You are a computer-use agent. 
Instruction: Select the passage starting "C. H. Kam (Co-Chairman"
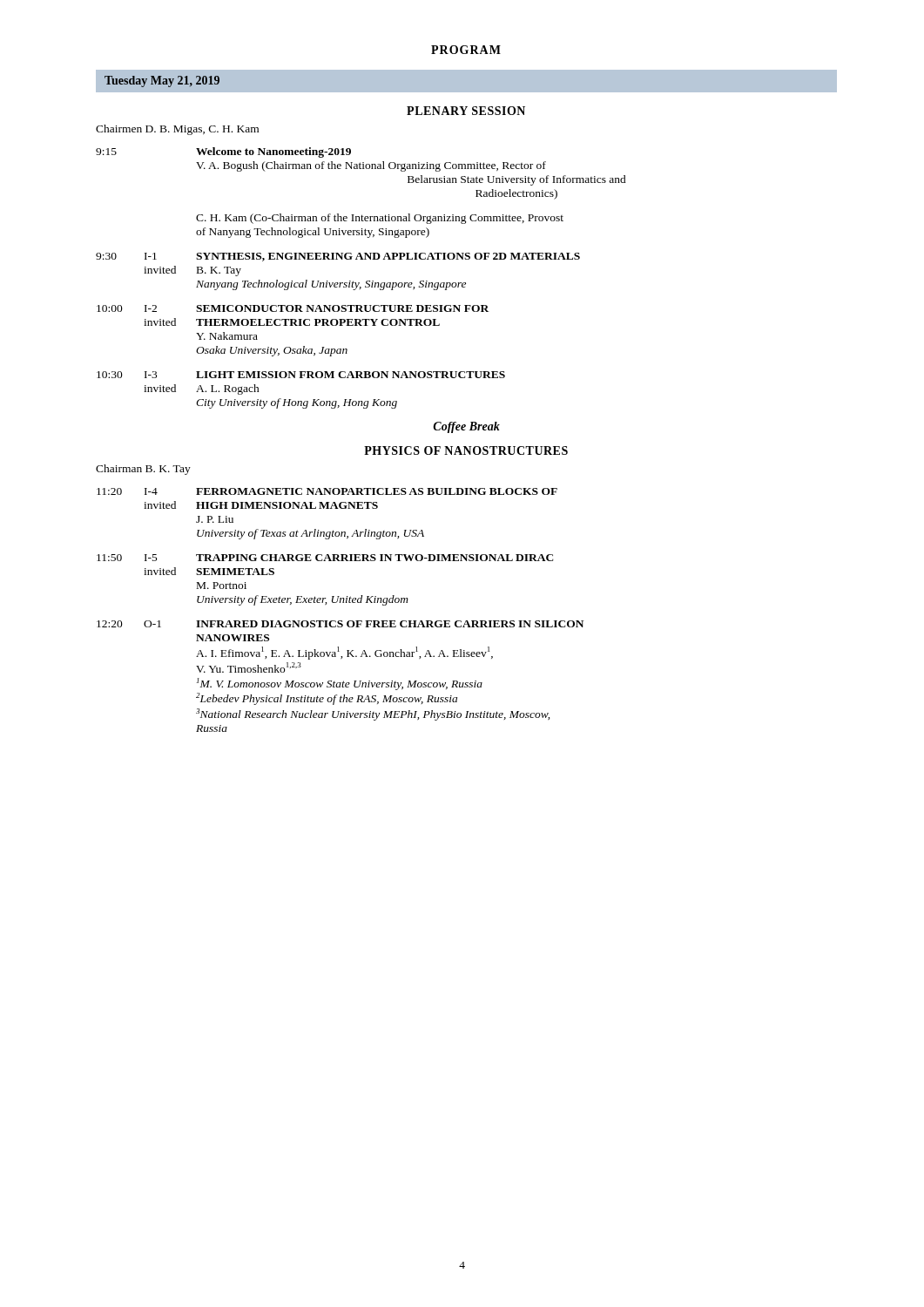pos(516,225)
